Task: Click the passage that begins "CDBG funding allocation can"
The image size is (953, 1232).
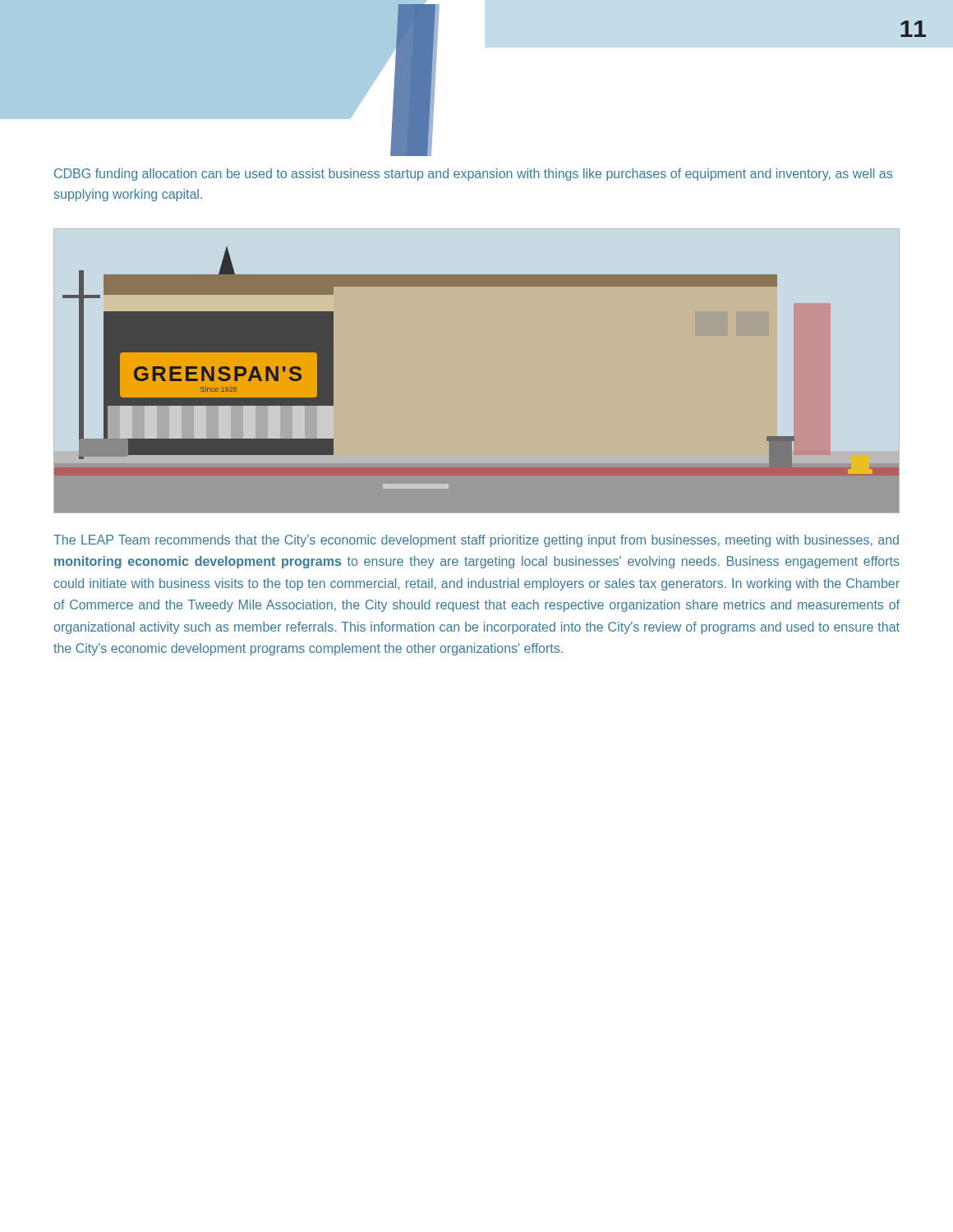Action: coord(473,184)
